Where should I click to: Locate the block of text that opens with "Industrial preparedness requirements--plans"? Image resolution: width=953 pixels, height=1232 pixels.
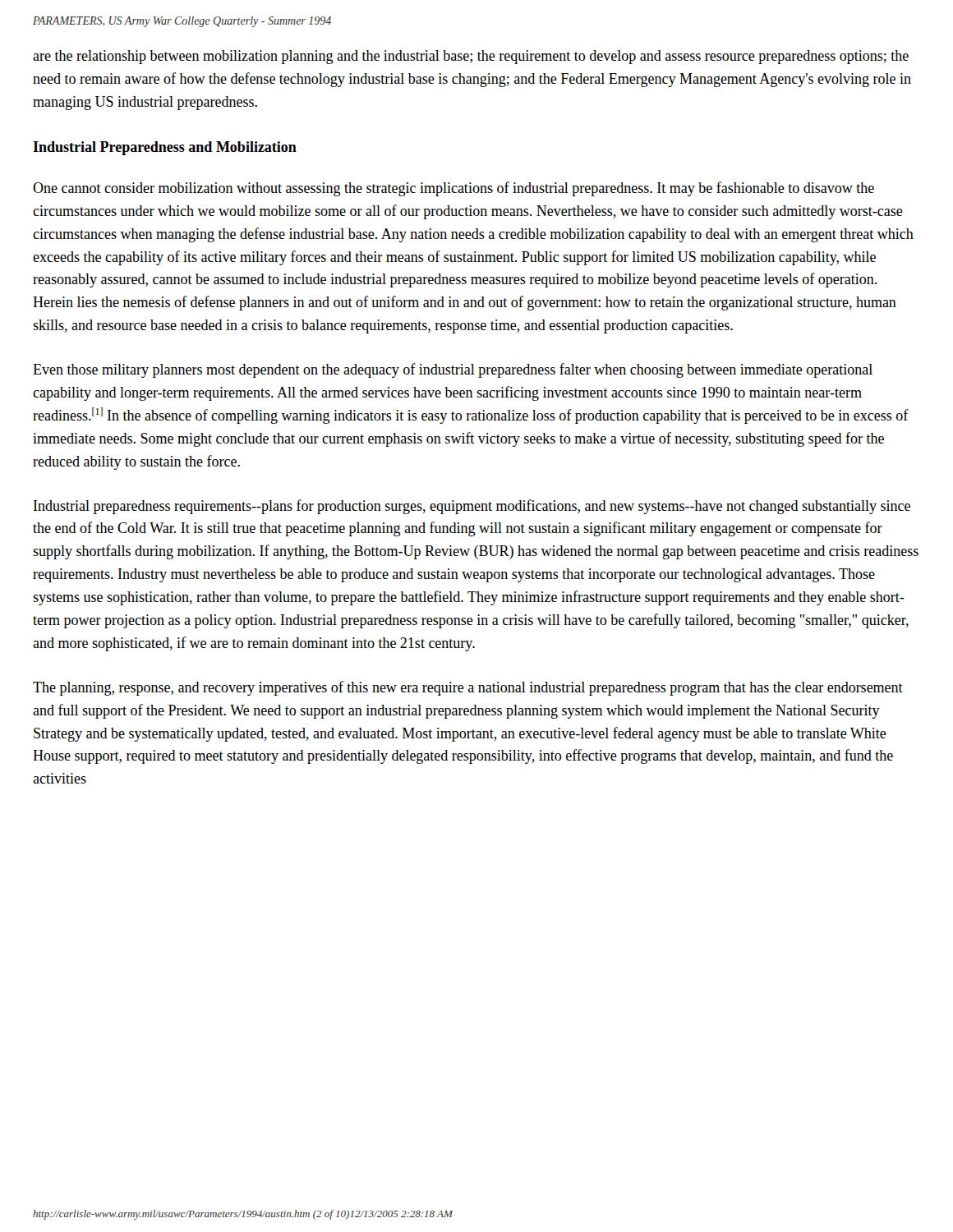[x=476, y=574]
